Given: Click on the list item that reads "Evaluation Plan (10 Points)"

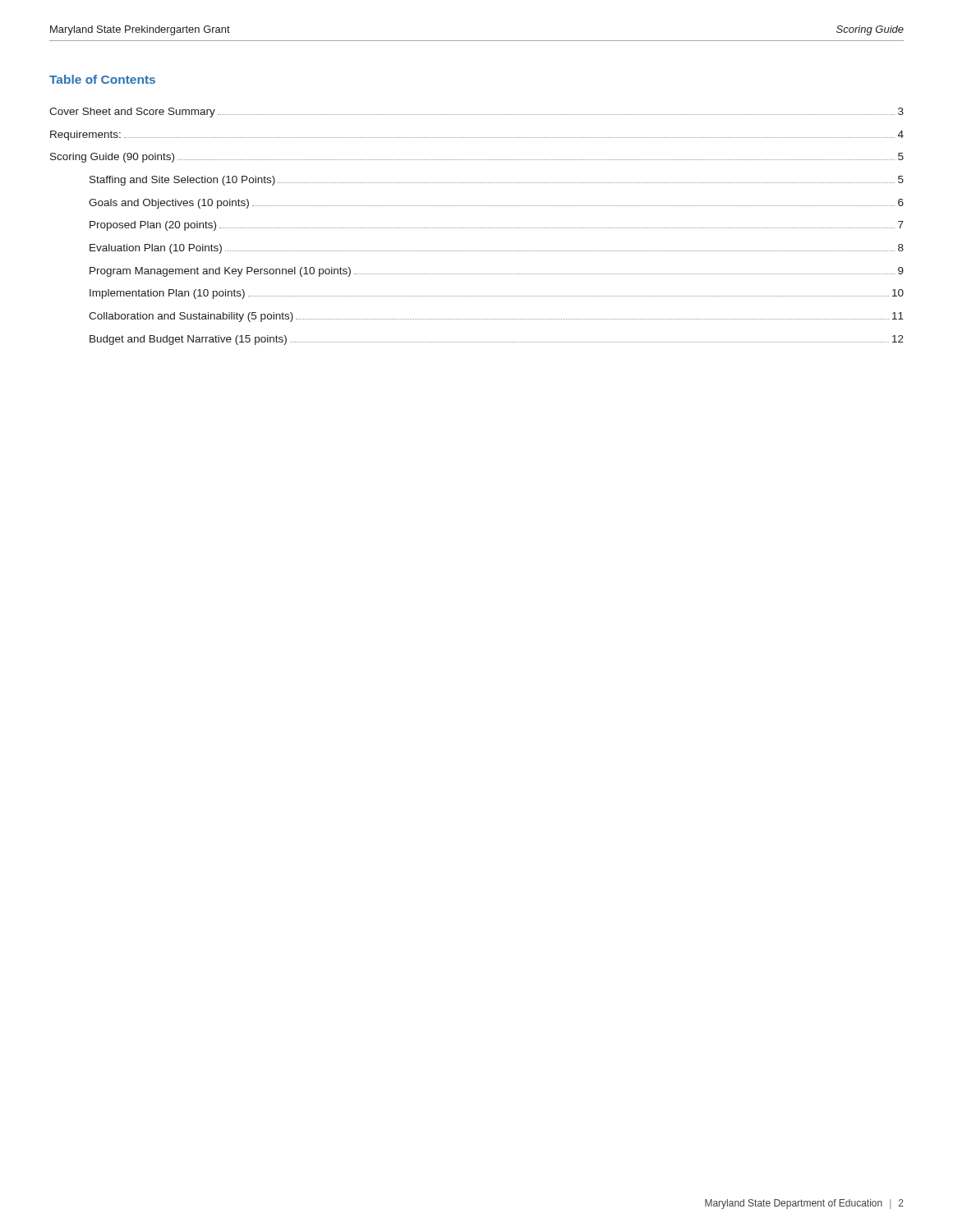Looking at the screenshot, I should pyautogui.click(x=496, y=248).
